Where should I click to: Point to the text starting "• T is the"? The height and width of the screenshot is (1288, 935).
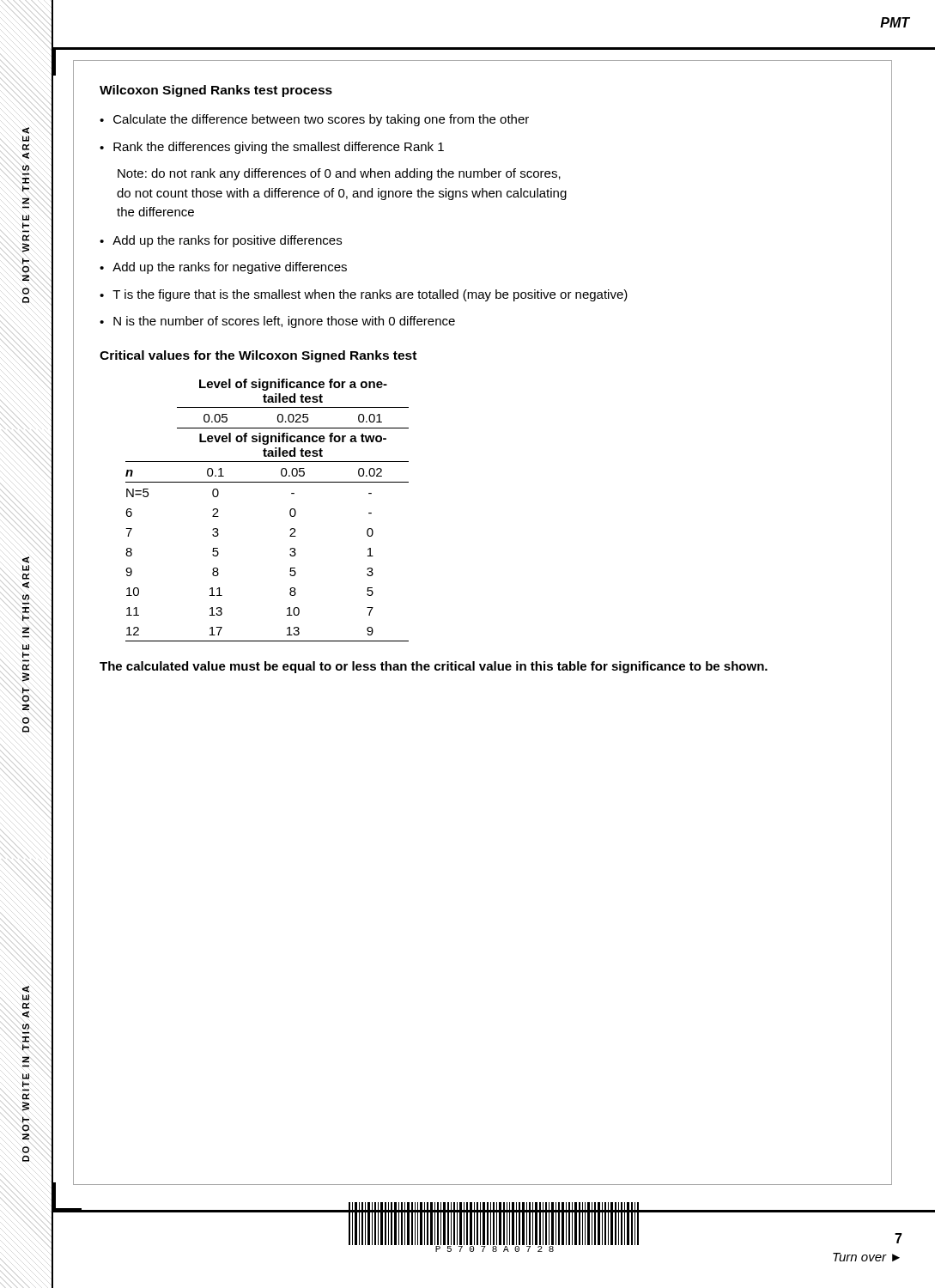point(483,295)
